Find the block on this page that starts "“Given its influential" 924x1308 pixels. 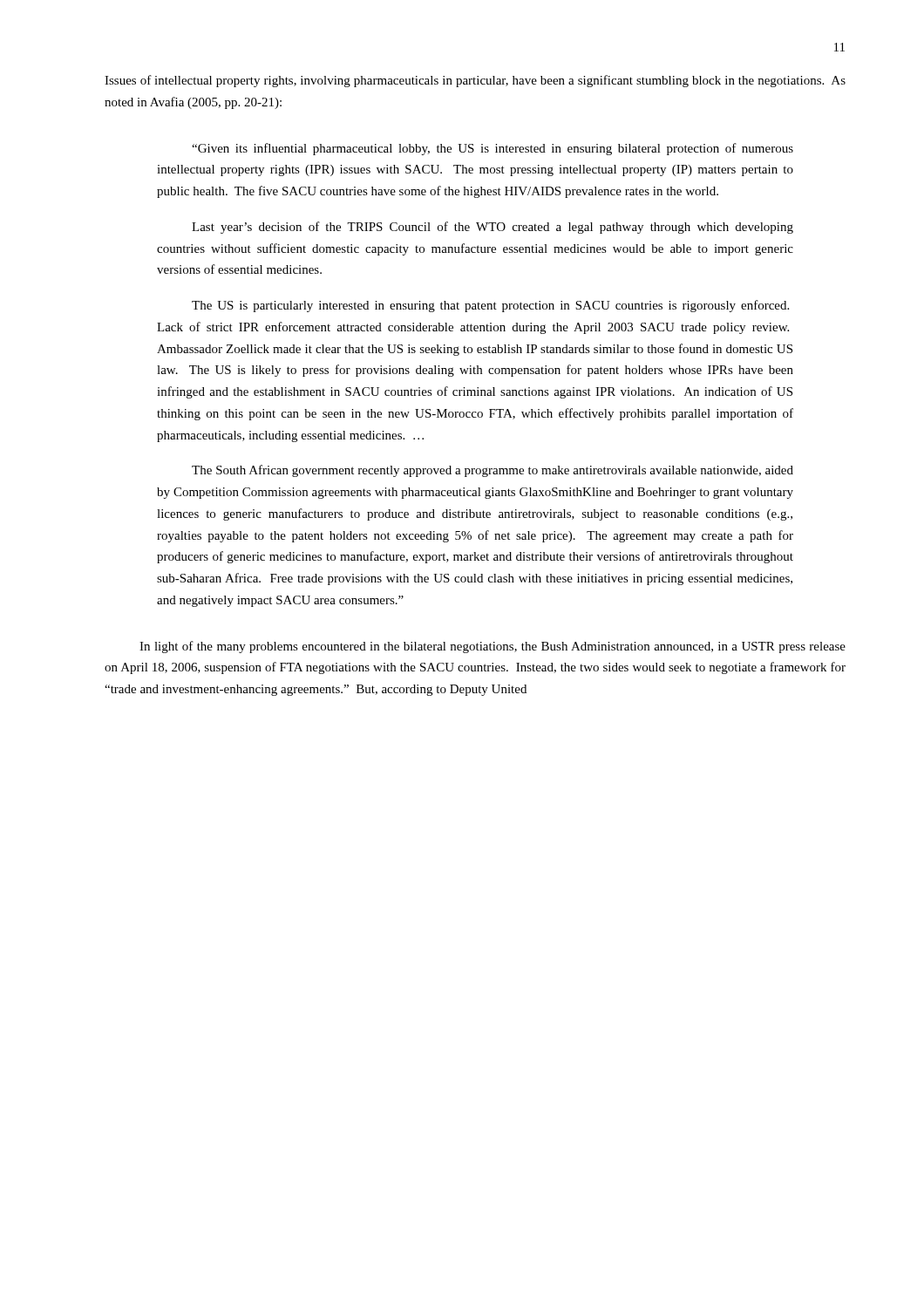[x=475, y=169]
